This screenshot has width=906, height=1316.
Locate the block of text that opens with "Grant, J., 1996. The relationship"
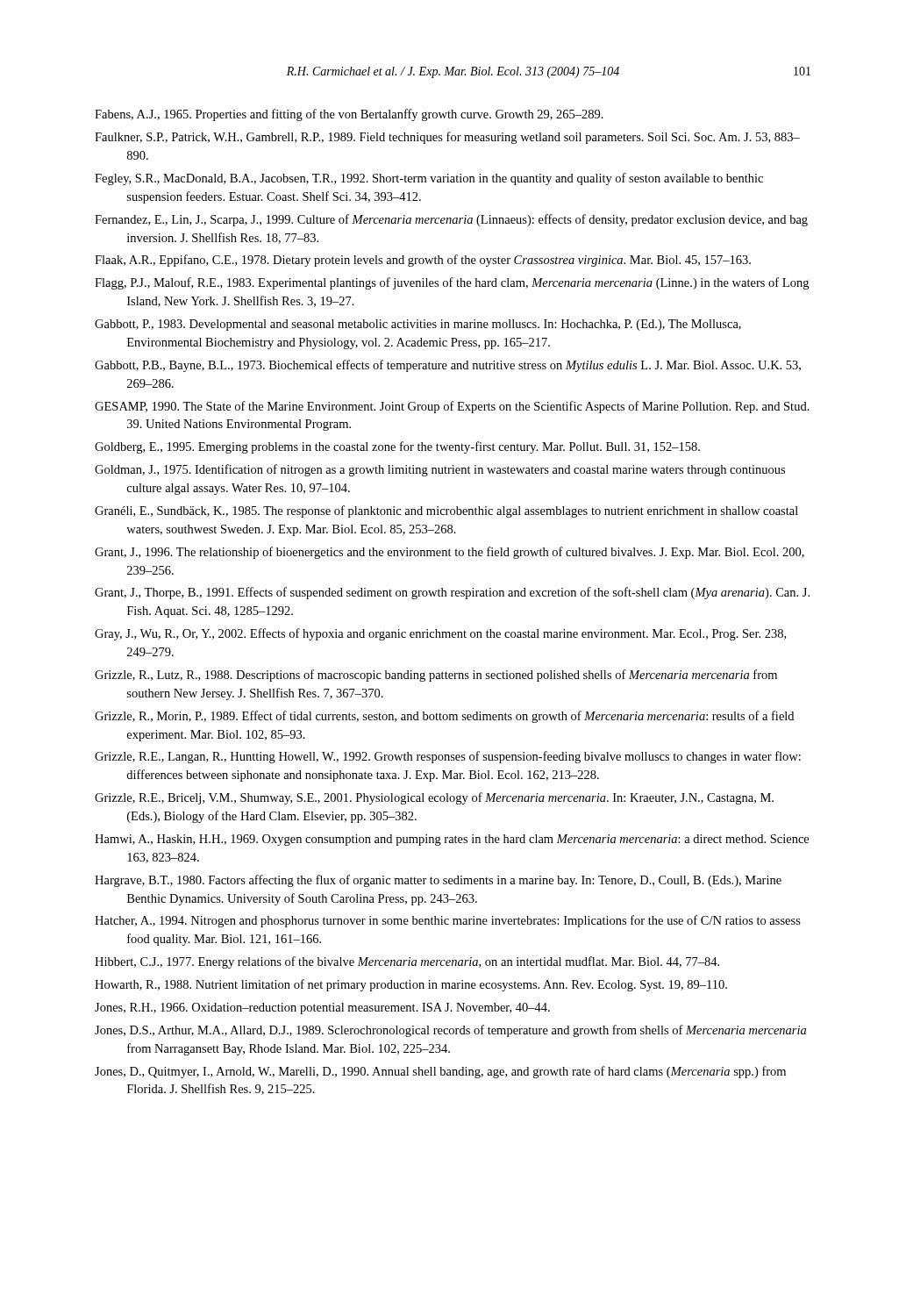tap(450, 561)
